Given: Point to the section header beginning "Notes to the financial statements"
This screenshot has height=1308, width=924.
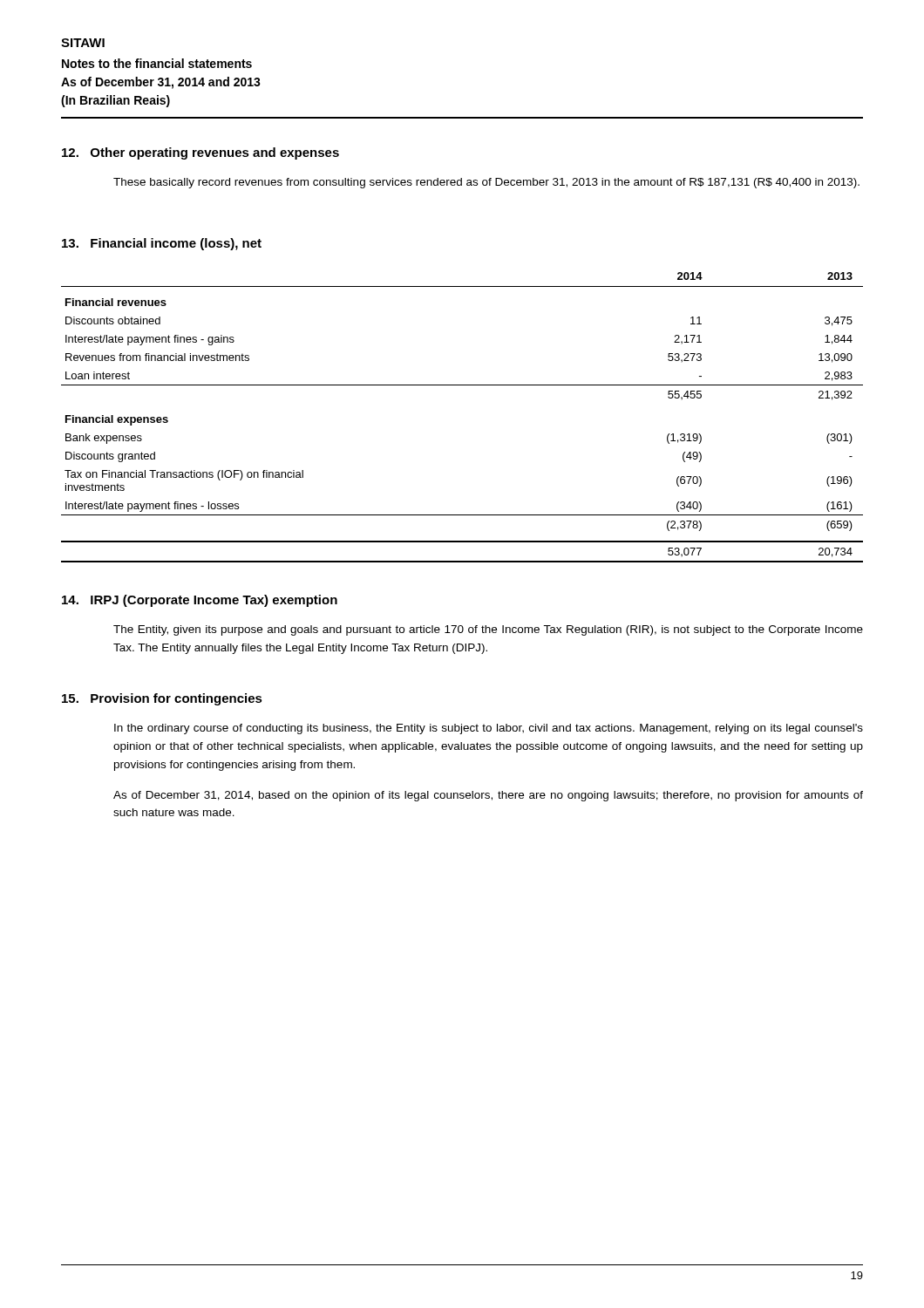Looking at the screenshot, I should point(157,63).
